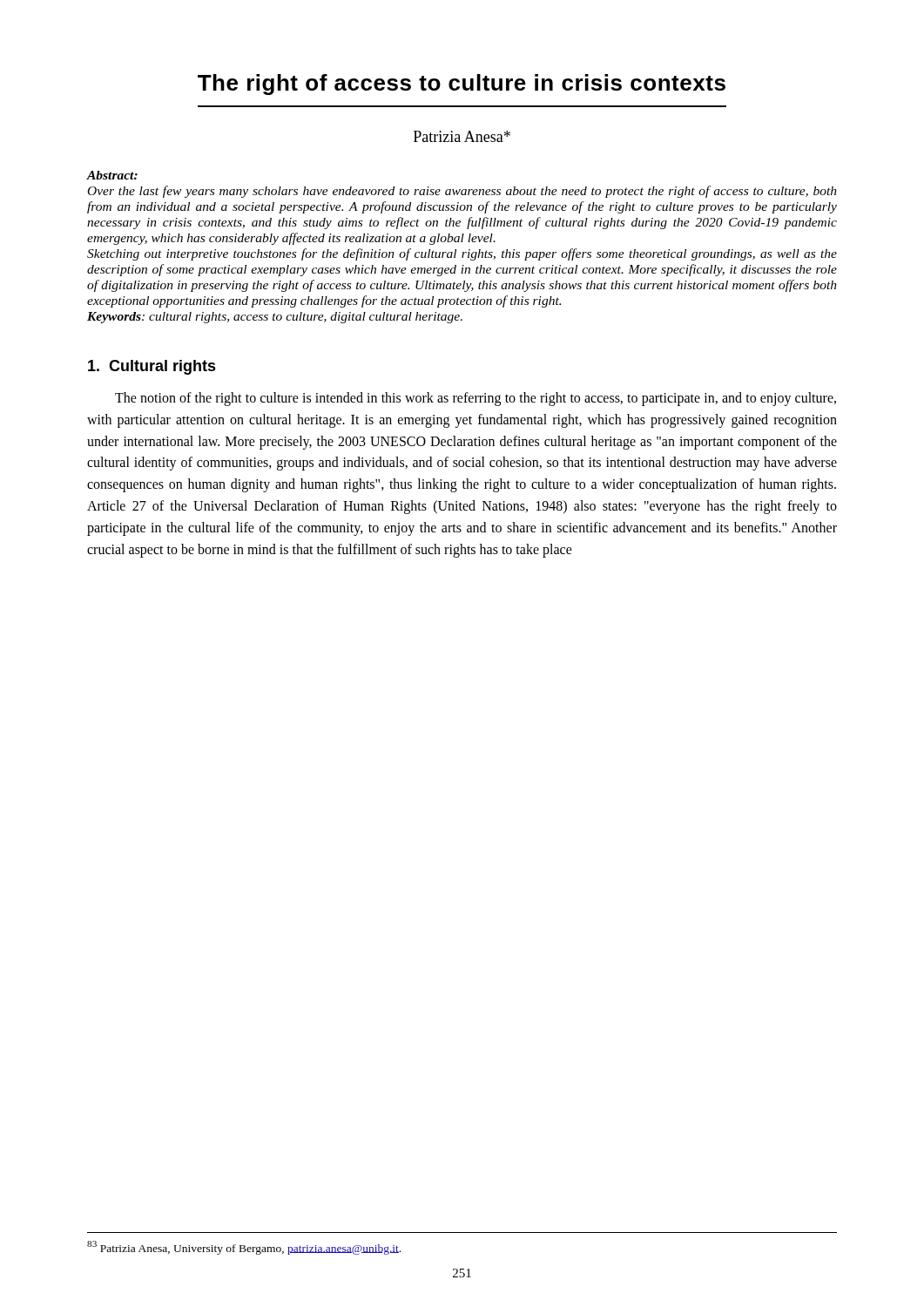The height and width of the screenshot is (1307, 924).
Task: Locate the footnote with the text "83 Patrizia Anesa, University of"
Action: tap(244, 1246)
